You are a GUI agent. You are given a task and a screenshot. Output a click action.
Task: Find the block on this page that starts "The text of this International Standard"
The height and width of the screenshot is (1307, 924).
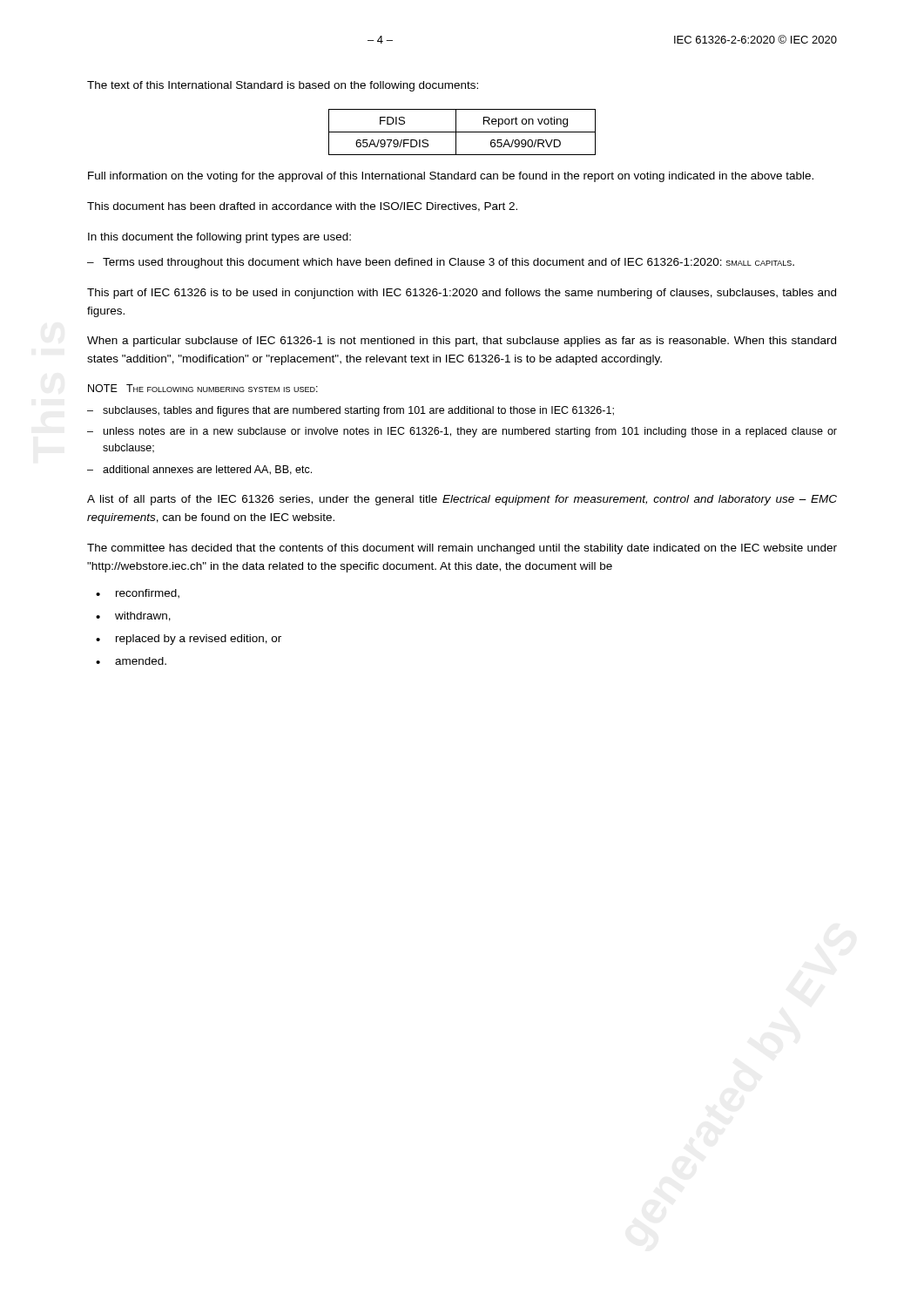pyautogui.click(x=462, y=86)
